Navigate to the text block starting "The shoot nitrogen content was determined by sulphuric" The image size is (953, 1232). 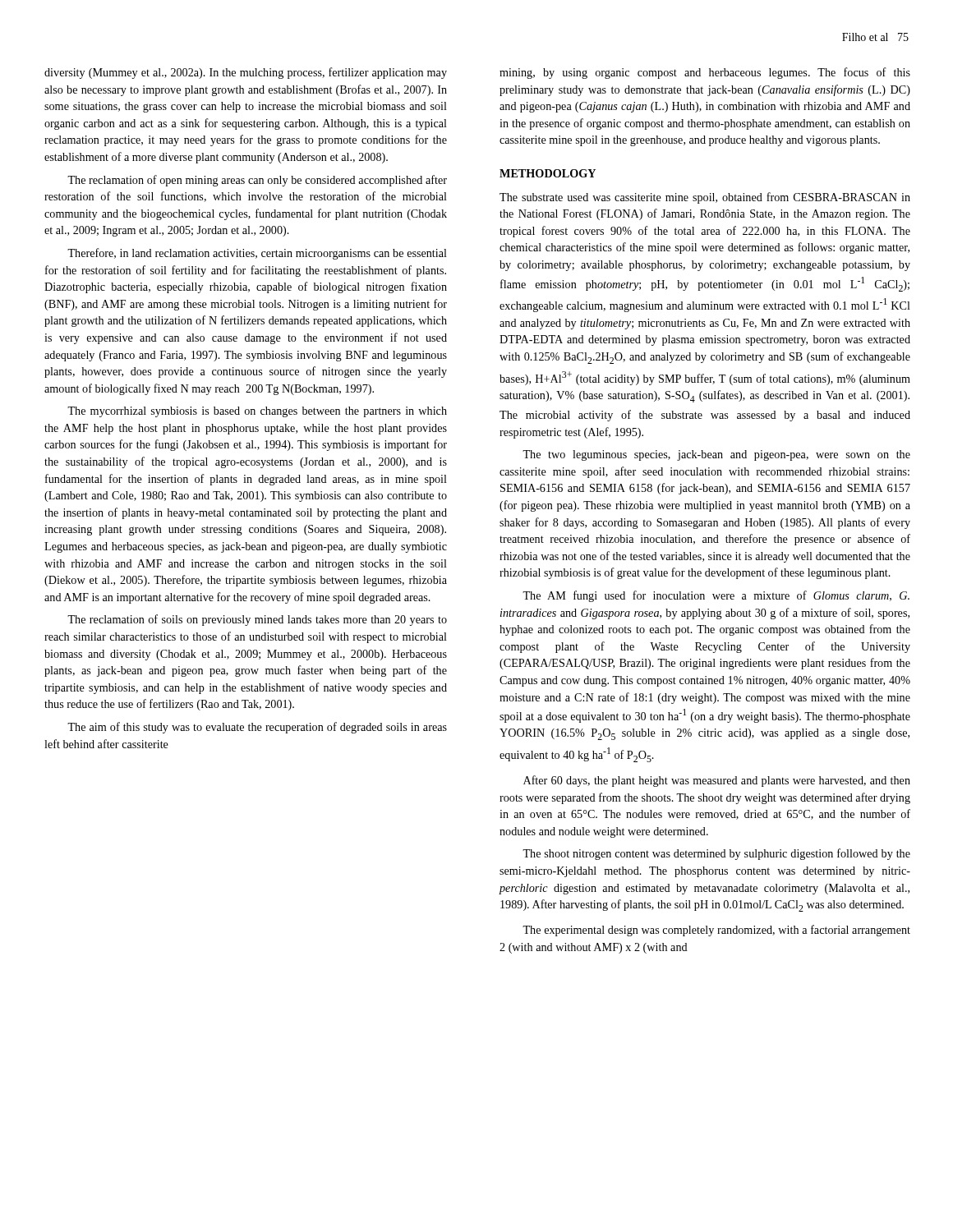tap(705, 881)
